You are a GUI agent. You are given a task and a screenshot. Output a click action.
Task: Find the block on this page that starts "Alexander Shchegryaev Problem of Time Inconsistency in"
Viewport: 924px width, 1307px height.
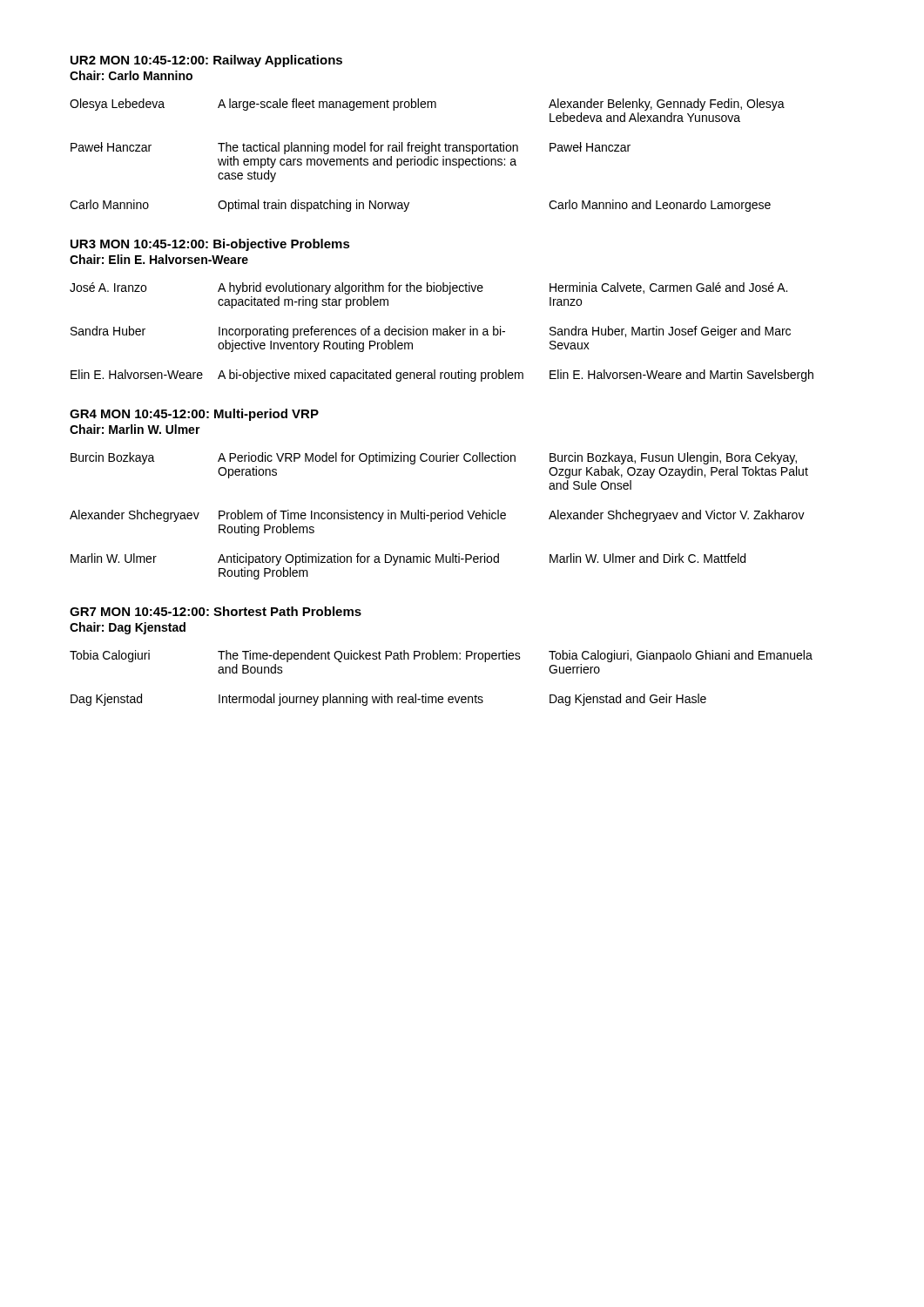pyautogui.click(x=444, y=522)
